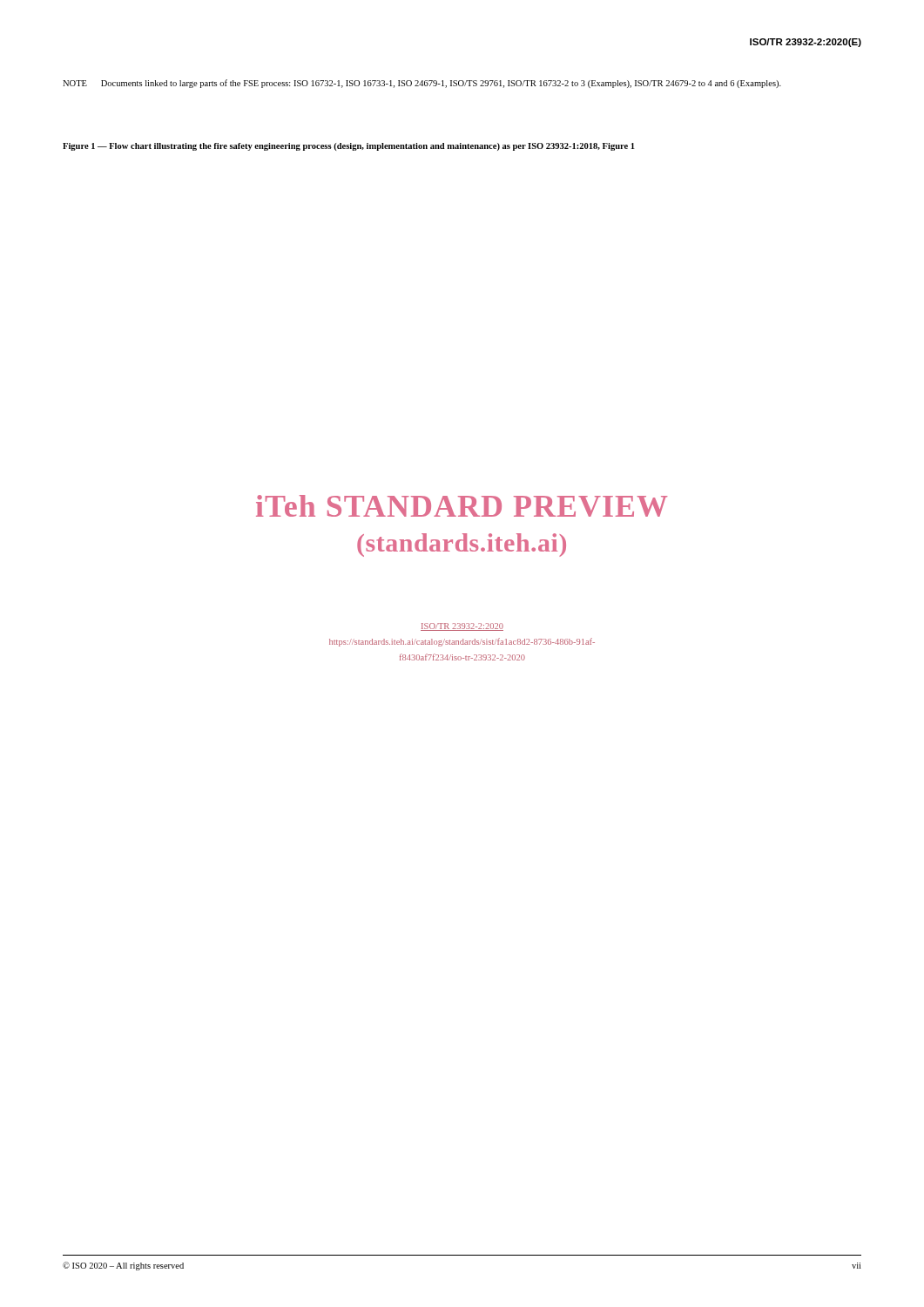Point to the passage starting "ISO/TR 23932-2:2020 https://standards.iteh.ai/catalog/standards/sist/fa1ac8d2-8736-486b-91af- f8430af7f234/iso-tr-23932-2-2020"
924x1307 pixels.
click(462, 642)
